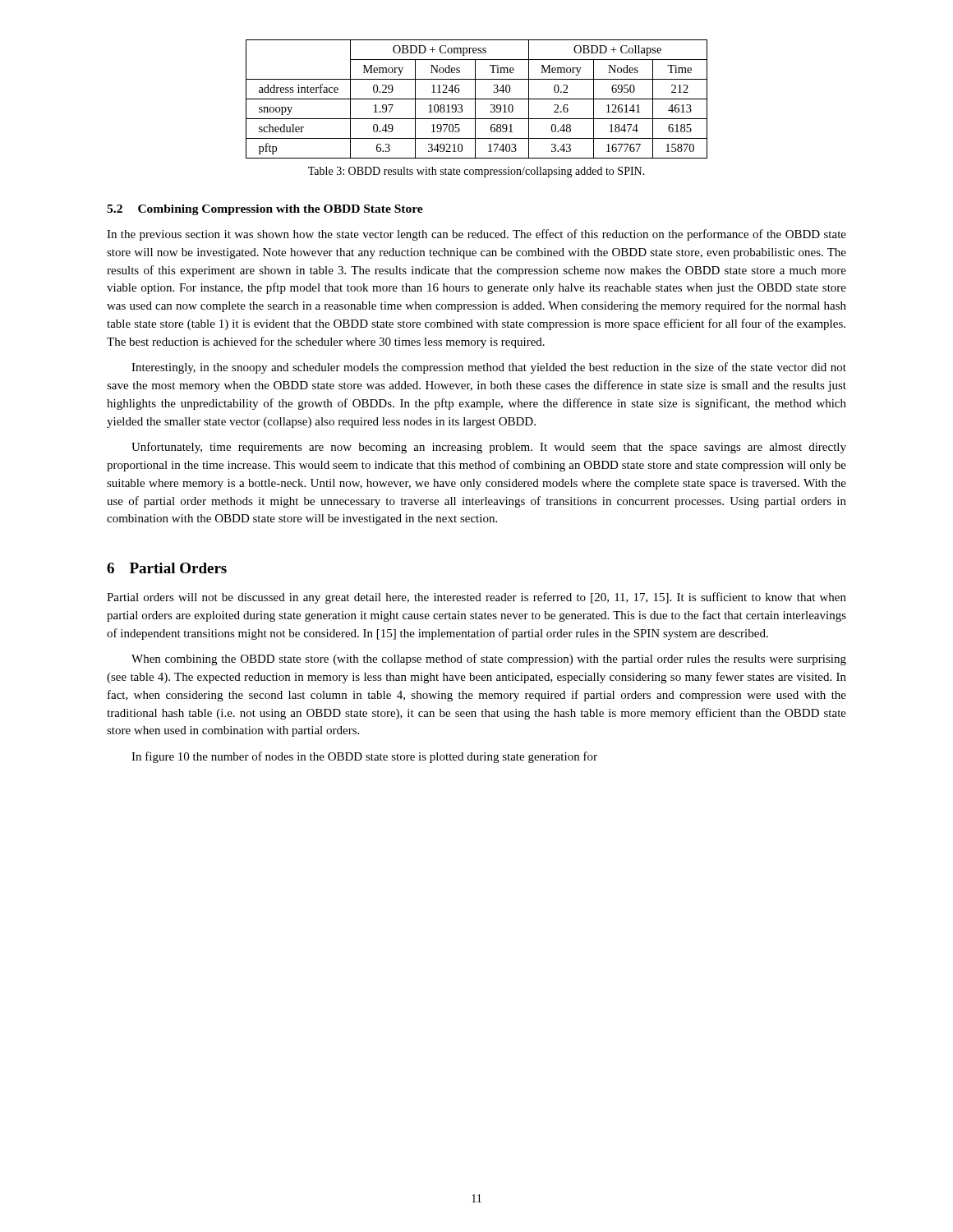Image resolution: width=953 pixels, height=1232 pixels.
Task: Where is the caption that starts "Table 3: OBDD results with state compression/collapsing"?
Action: pyautogui.click(x=476, y=171)
